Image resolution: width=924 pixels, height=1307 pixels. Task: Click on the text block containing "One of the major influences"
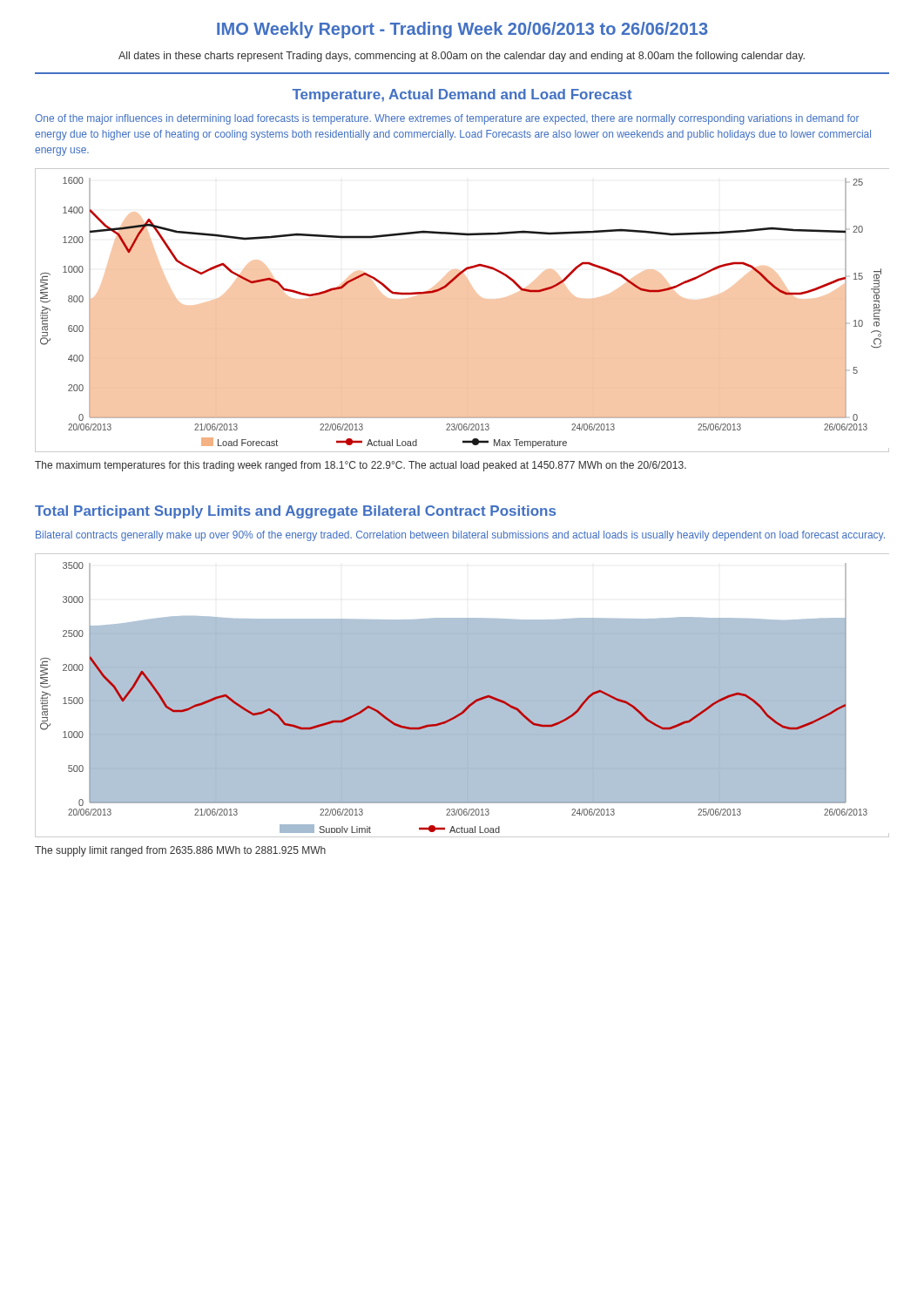pos(453,134)
